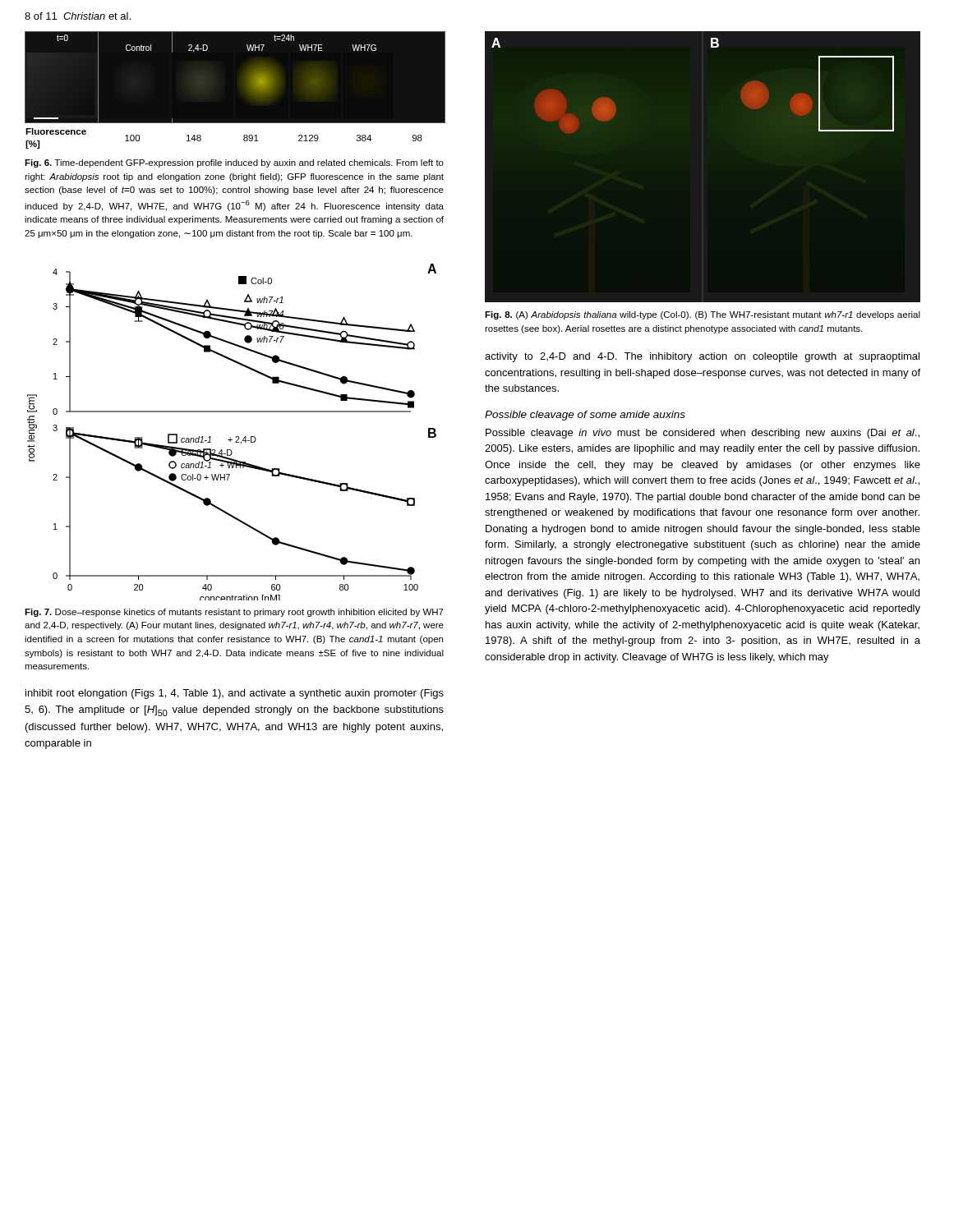Select the text starting "Possible cleavage of some amide"
Image resolution: width=954 pixels, height=1232 pixels.
[x=585, y=414]
